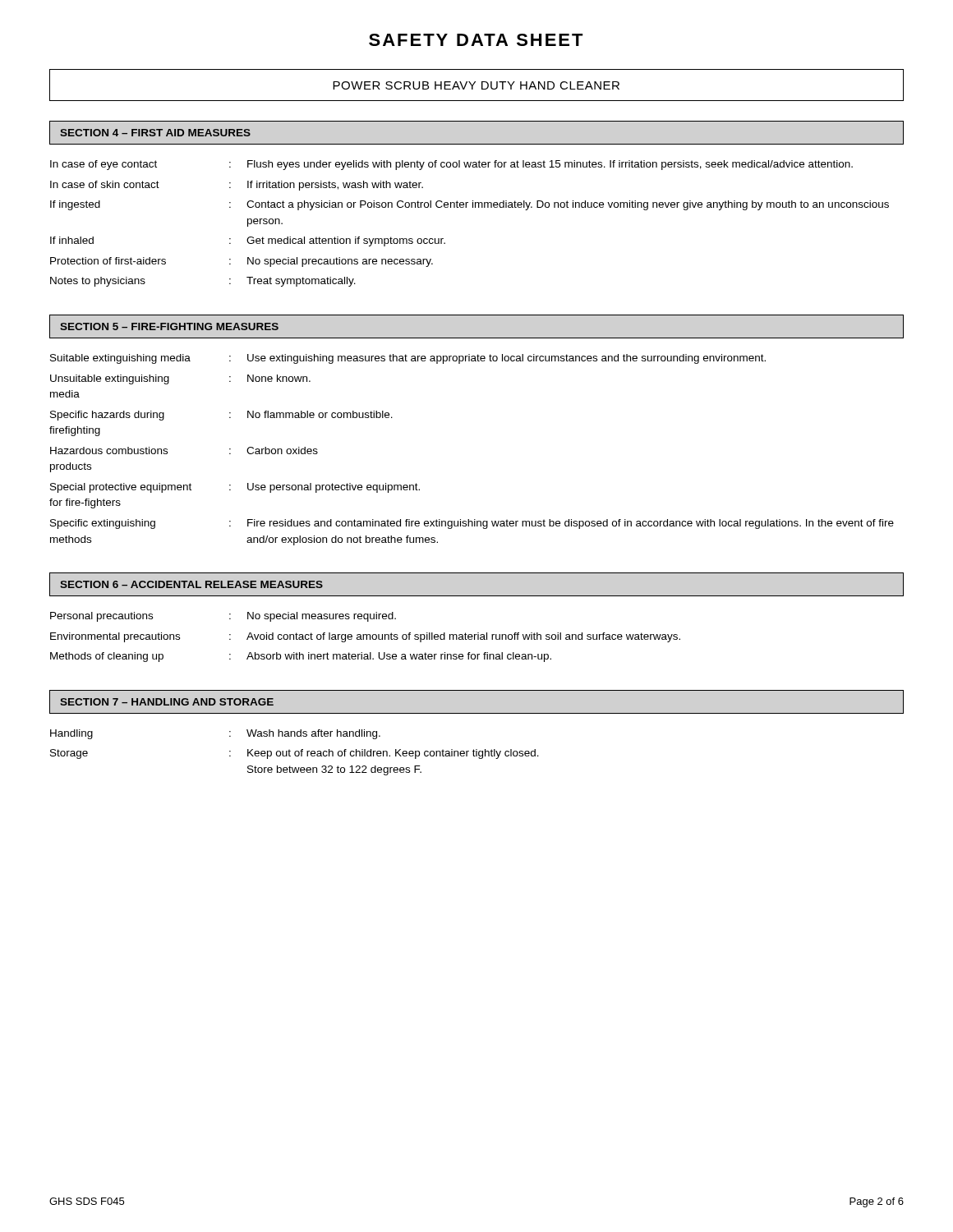Locate the text starting "SECTION 7 – HANDLING AND STORAGE"
This screenshot has height=1232, width=953.
(167, 702)
